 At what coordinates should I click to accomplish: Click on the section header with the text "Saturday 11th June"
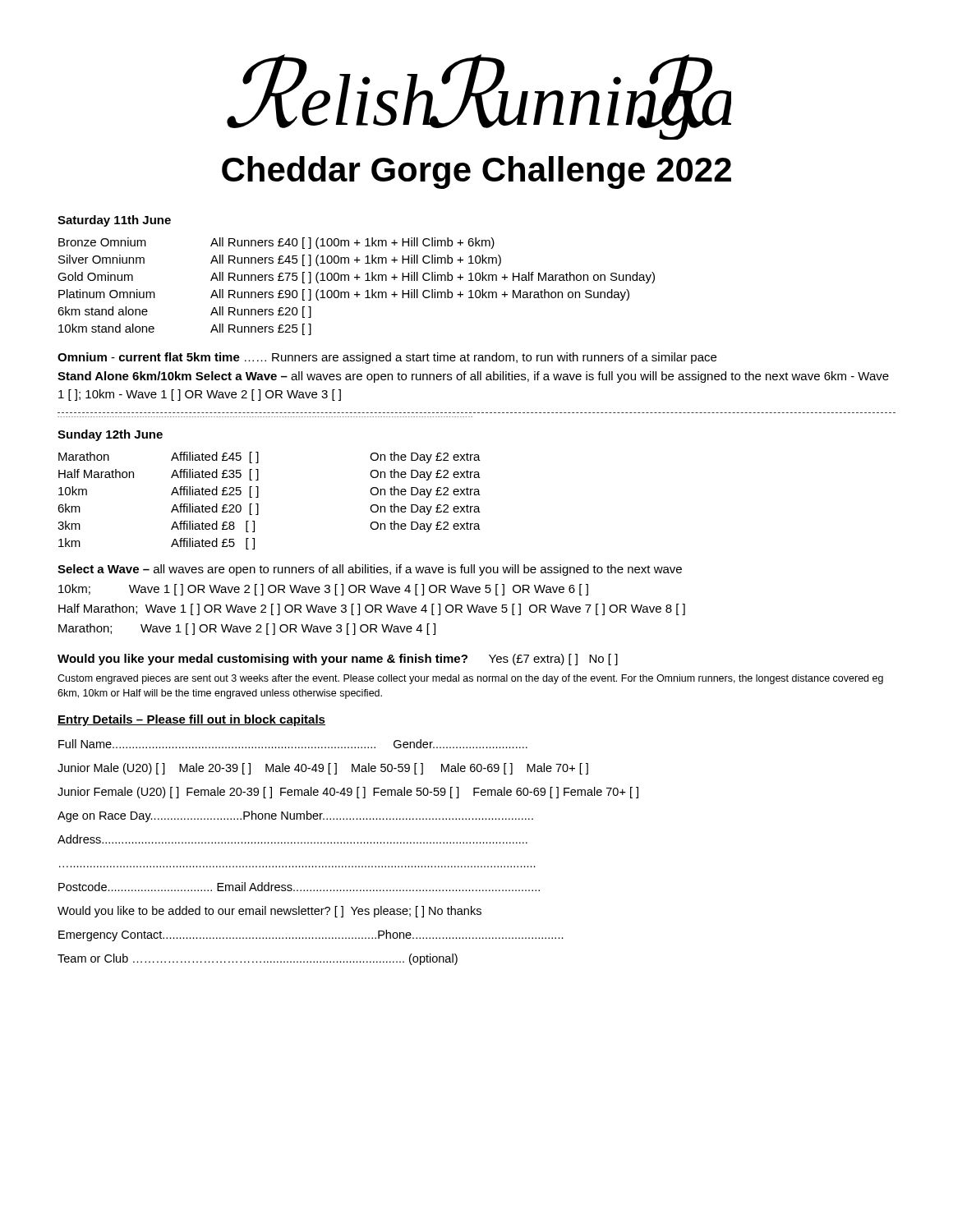(x=114, y=220)
